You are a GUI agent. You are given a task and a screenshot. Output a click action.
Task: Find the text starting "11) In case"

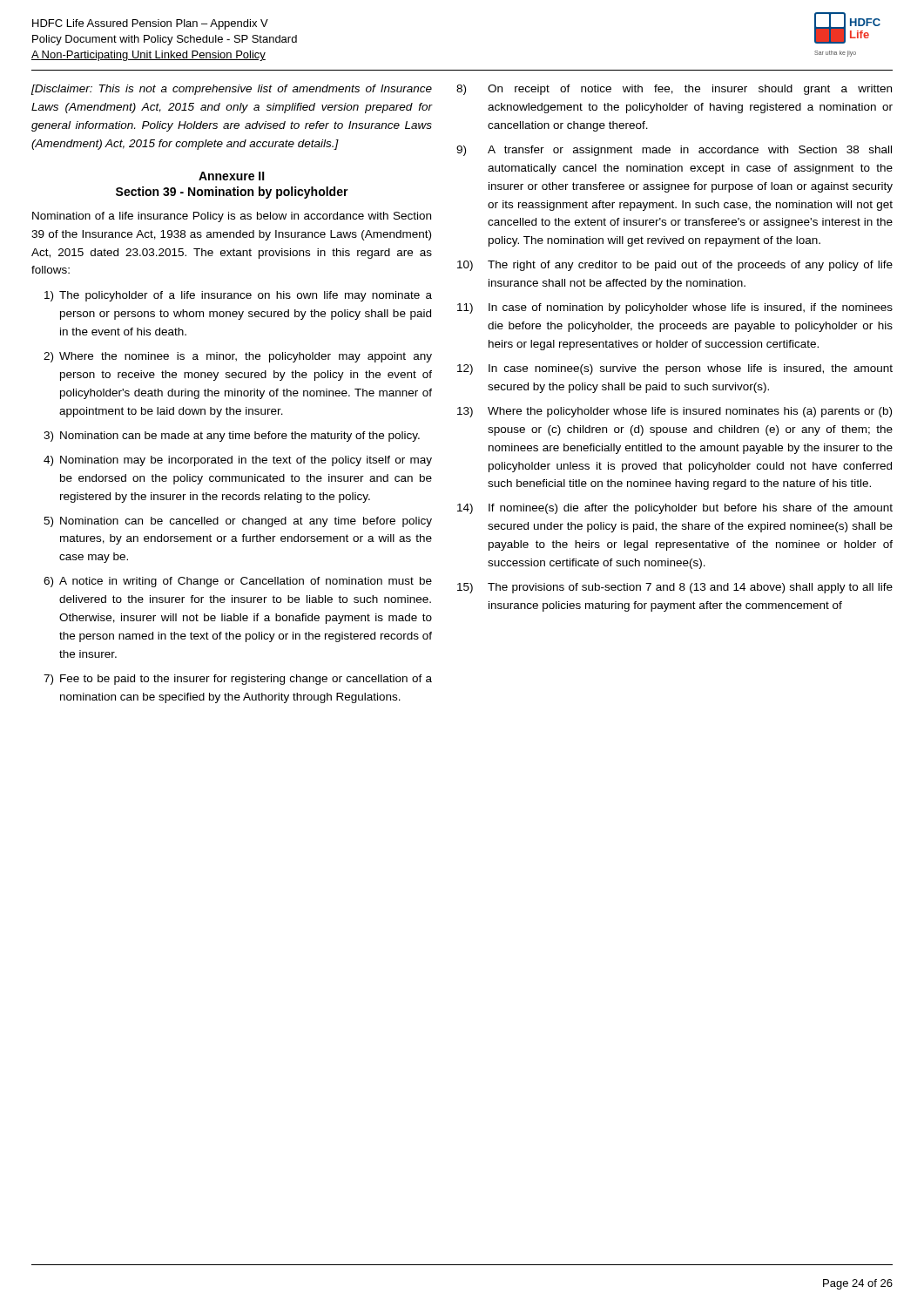click(675, 326)
